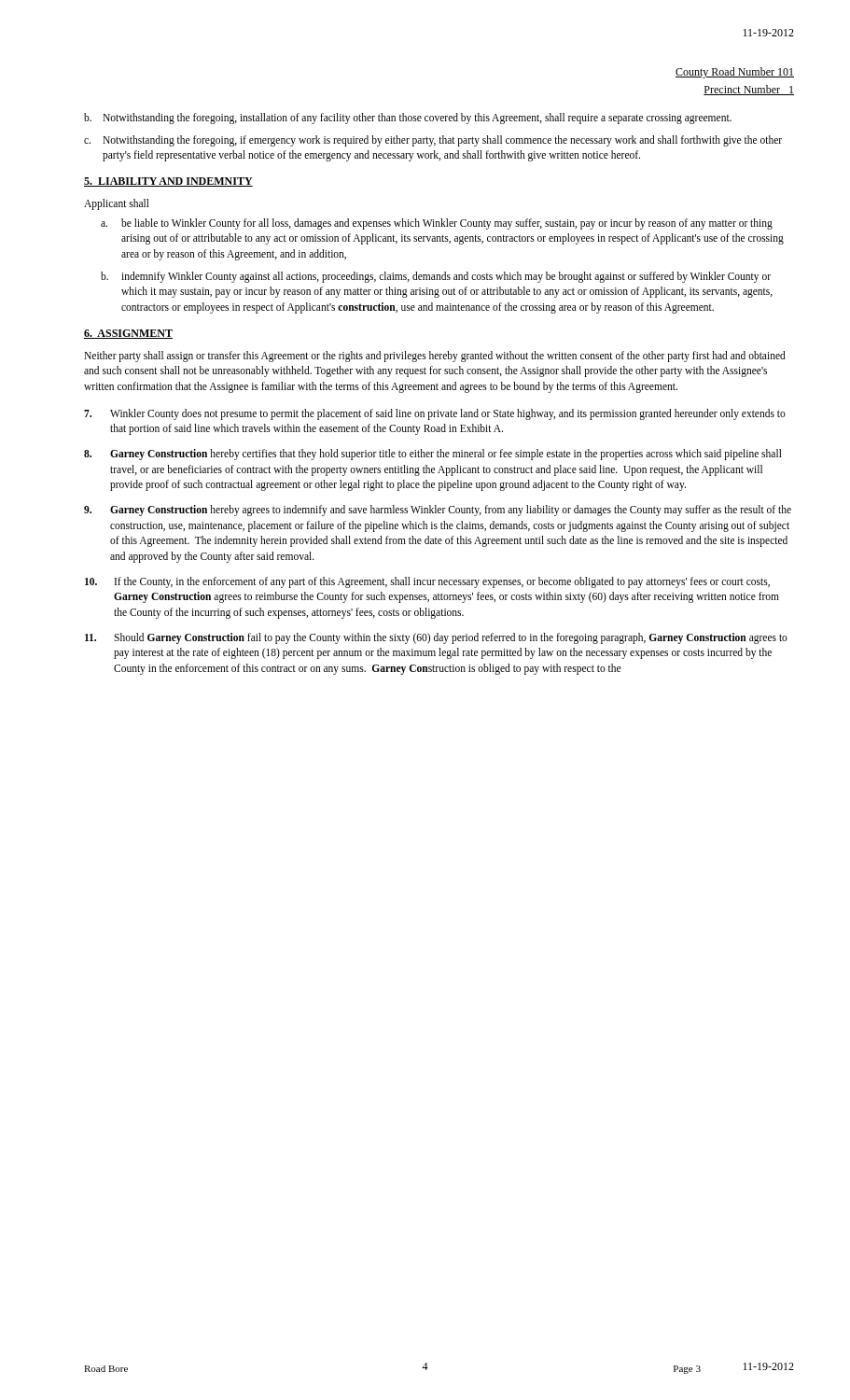The width and height of the screenshot is (850, 1400).
Task: Select the list item containing "a. be liable"
Action: pos(447,239)
